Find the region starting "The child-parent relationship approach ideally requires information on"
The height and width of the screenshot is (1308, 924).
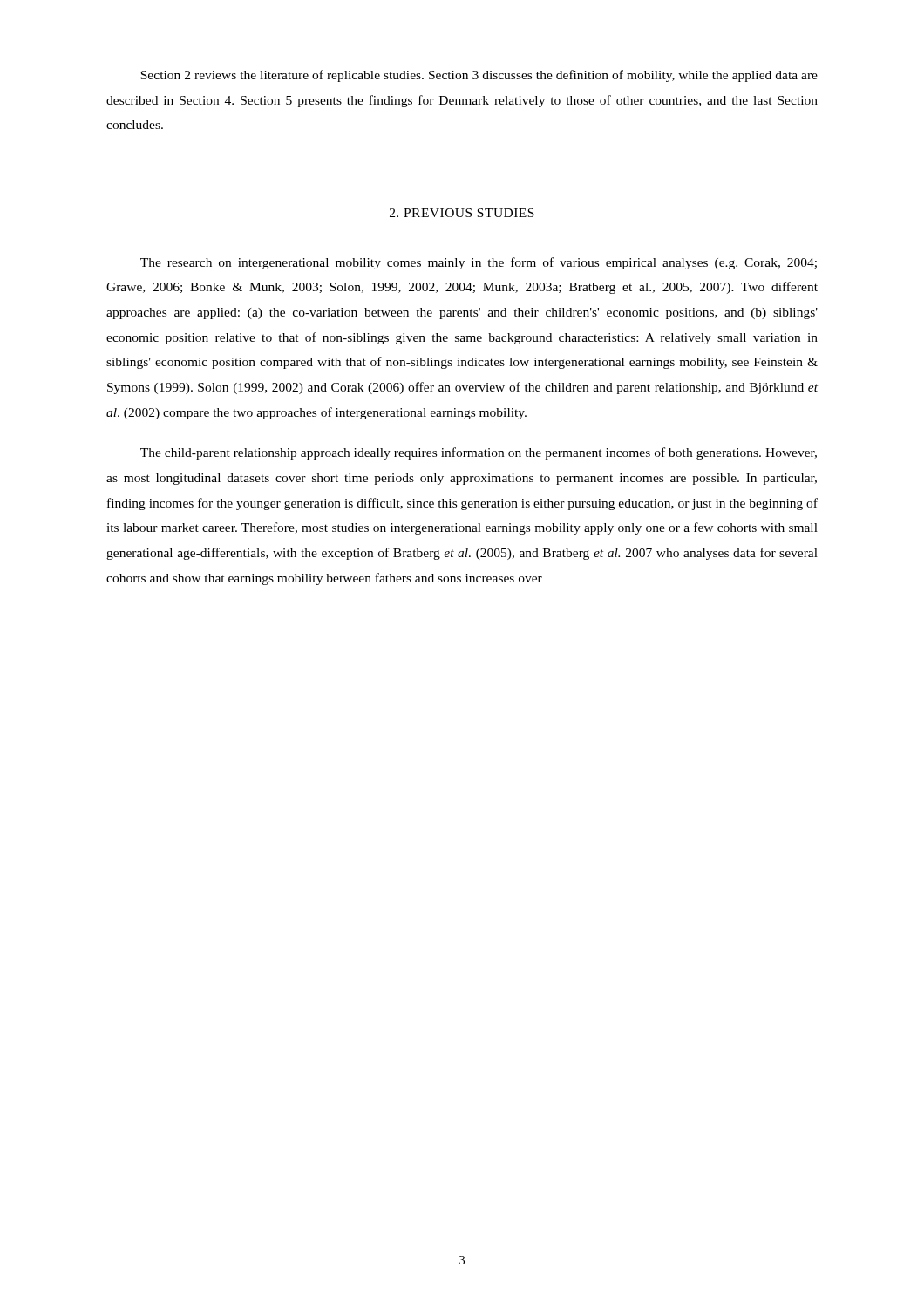tap(462, 516)
